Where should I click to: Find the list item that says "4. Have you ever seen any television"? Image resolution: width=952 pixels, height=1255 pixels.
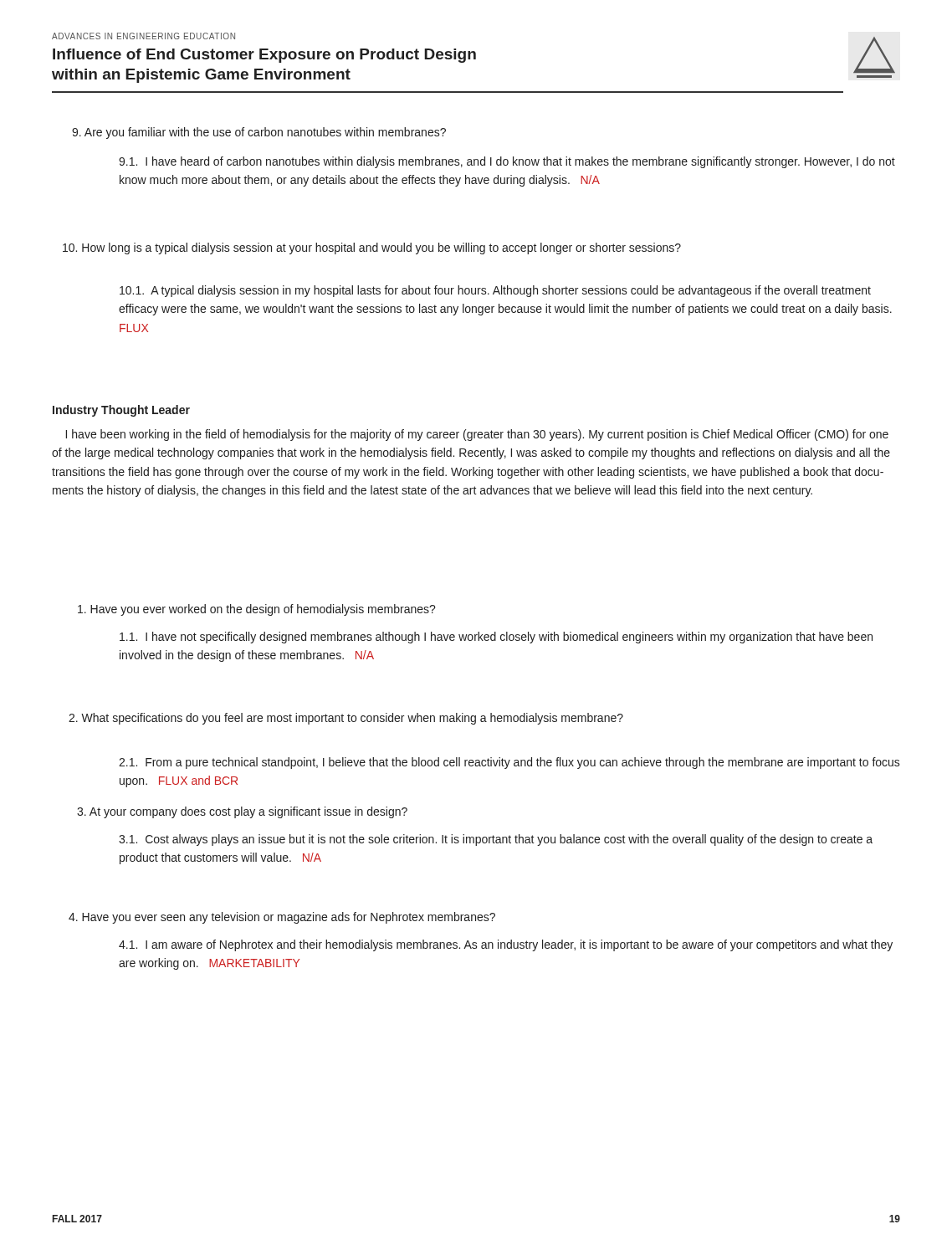pyautogui.click(x=282, y=917)
